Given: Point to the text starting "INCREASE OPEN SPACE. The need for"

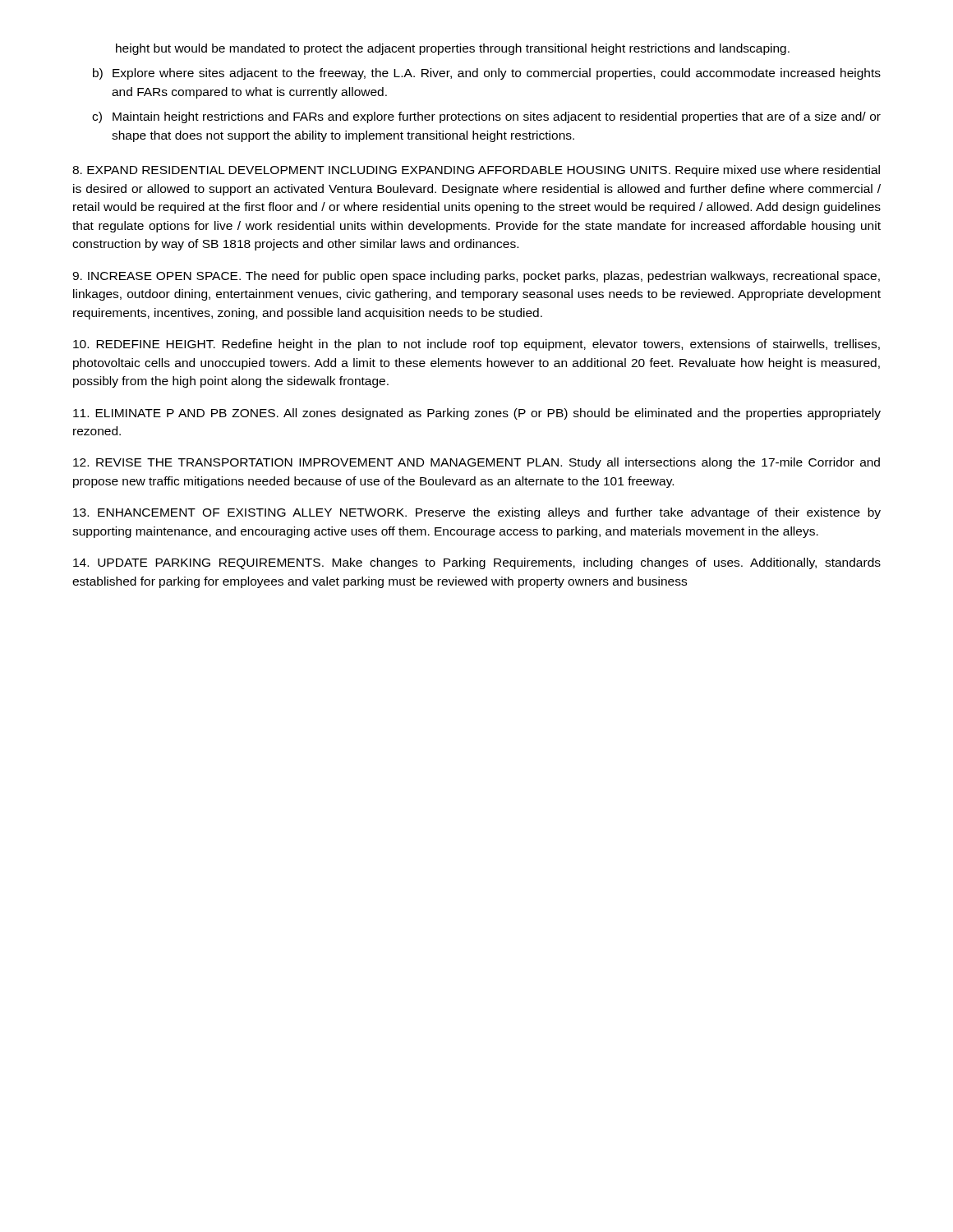Looking at the screenshot, I should 476,294.
